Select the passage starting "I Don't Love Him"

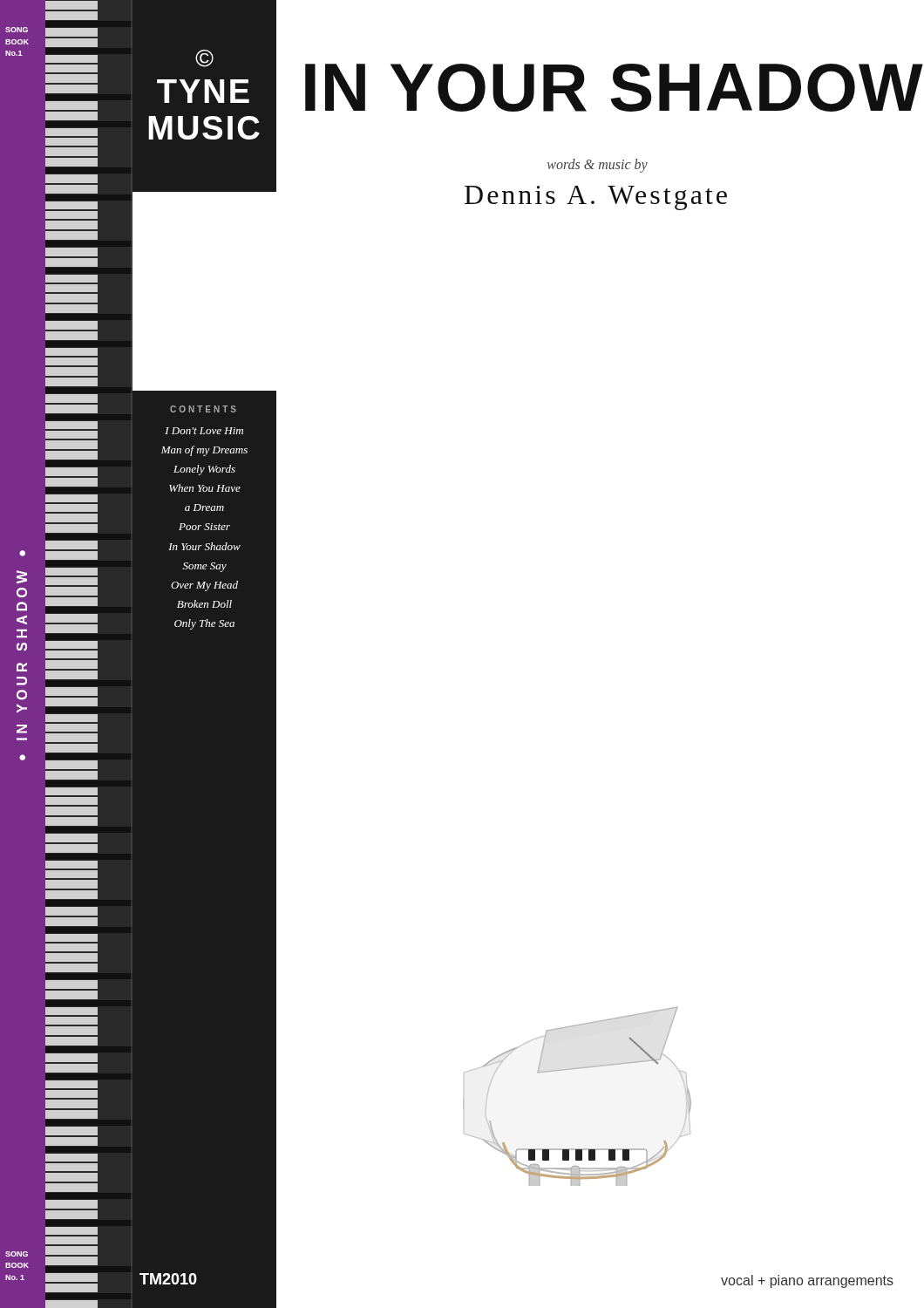click(x=204, y=430)
